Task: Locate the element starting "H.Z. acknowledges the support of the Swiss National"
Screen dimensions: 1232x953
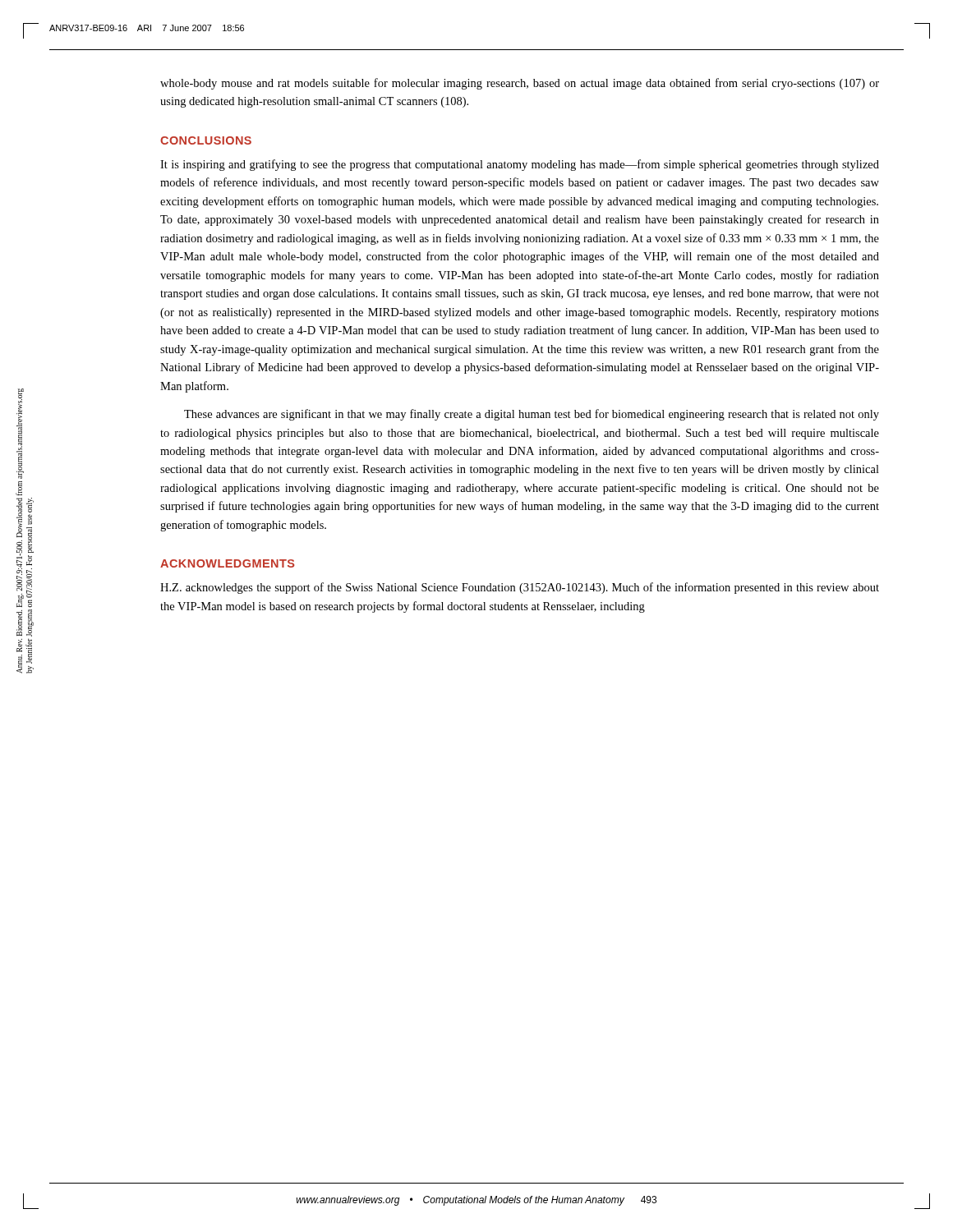Action: point(520,597)
